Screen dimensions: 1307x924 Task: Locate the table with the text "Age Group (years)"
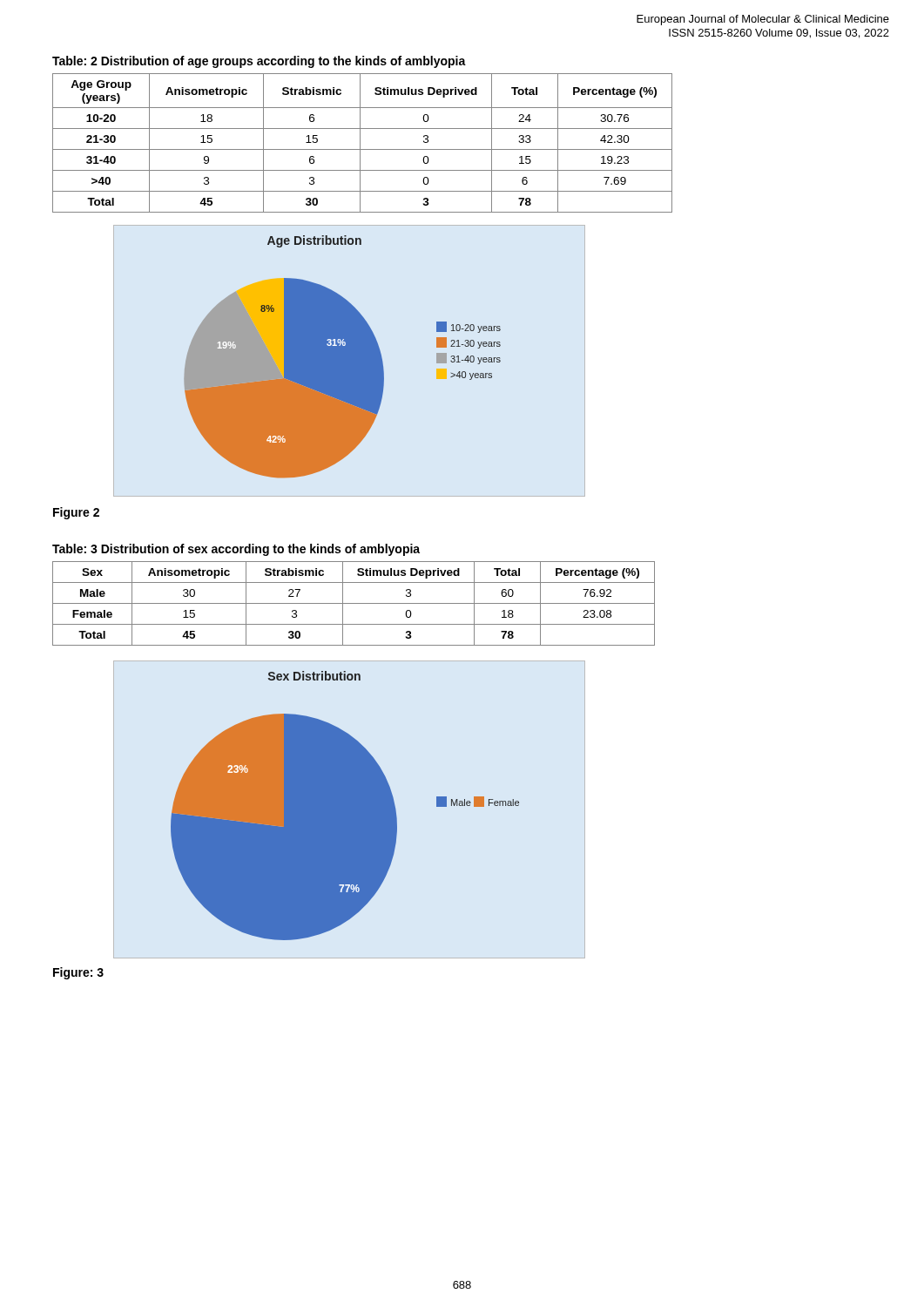pyautogui.click(x=362, y=143)
